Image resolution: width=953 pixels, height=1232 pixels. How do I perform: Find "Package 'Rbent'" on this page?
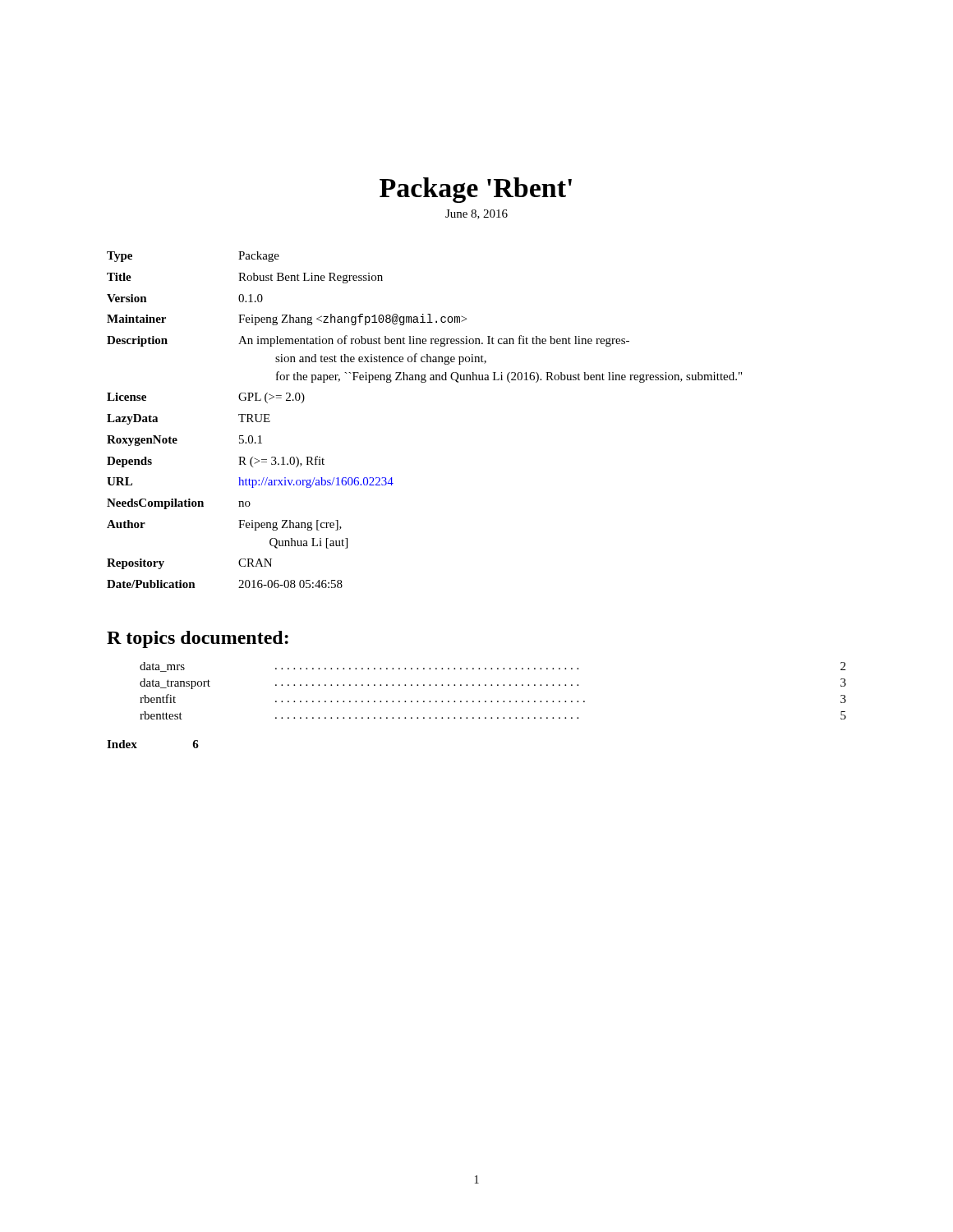476,188
